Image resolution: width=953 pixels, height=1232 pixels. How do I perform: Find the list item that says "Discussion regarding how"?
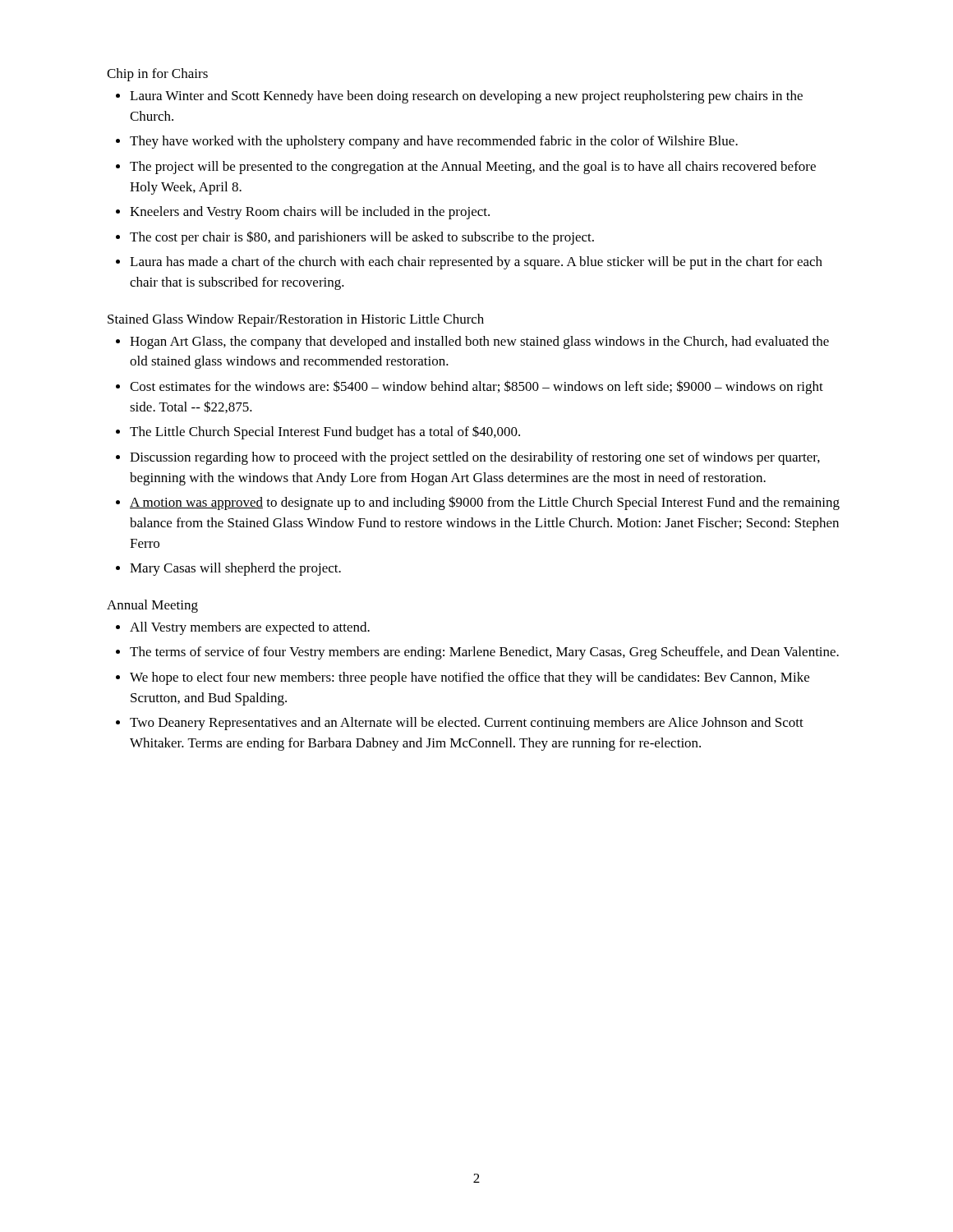475,467
